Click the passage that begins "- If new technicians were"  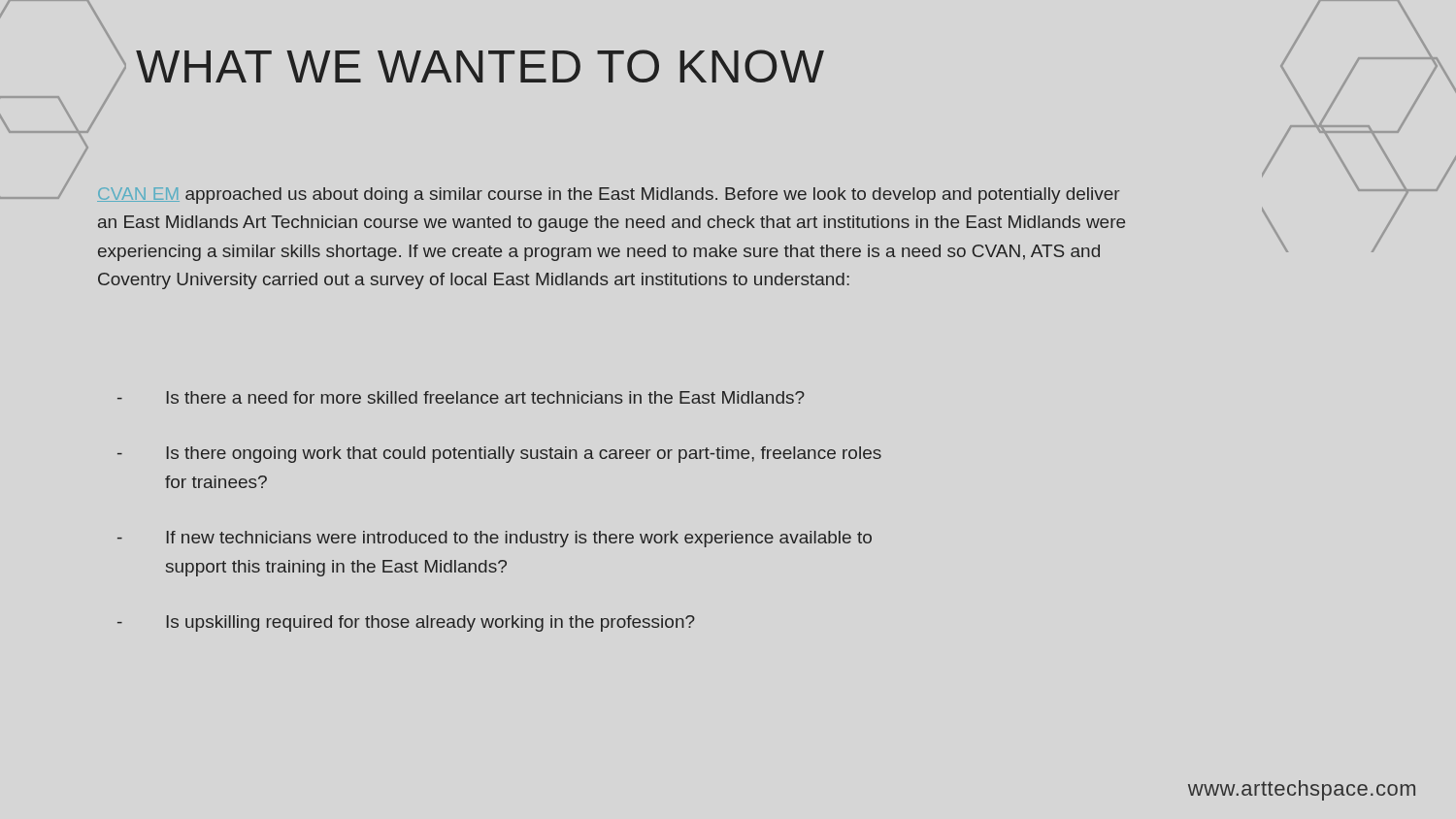728,552
